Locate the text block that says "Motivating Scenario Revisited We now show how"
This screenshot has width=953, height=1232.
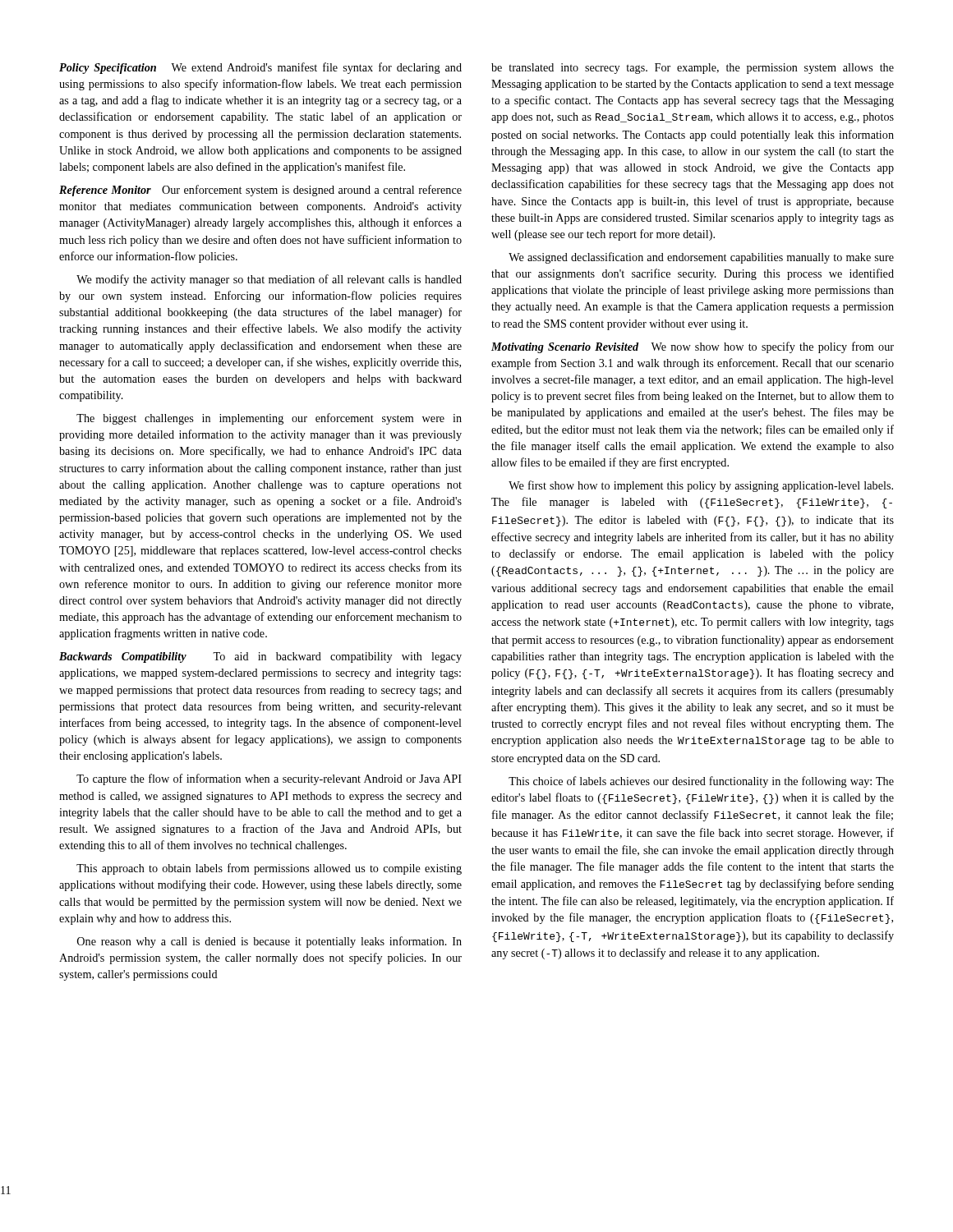click(693, 404)
